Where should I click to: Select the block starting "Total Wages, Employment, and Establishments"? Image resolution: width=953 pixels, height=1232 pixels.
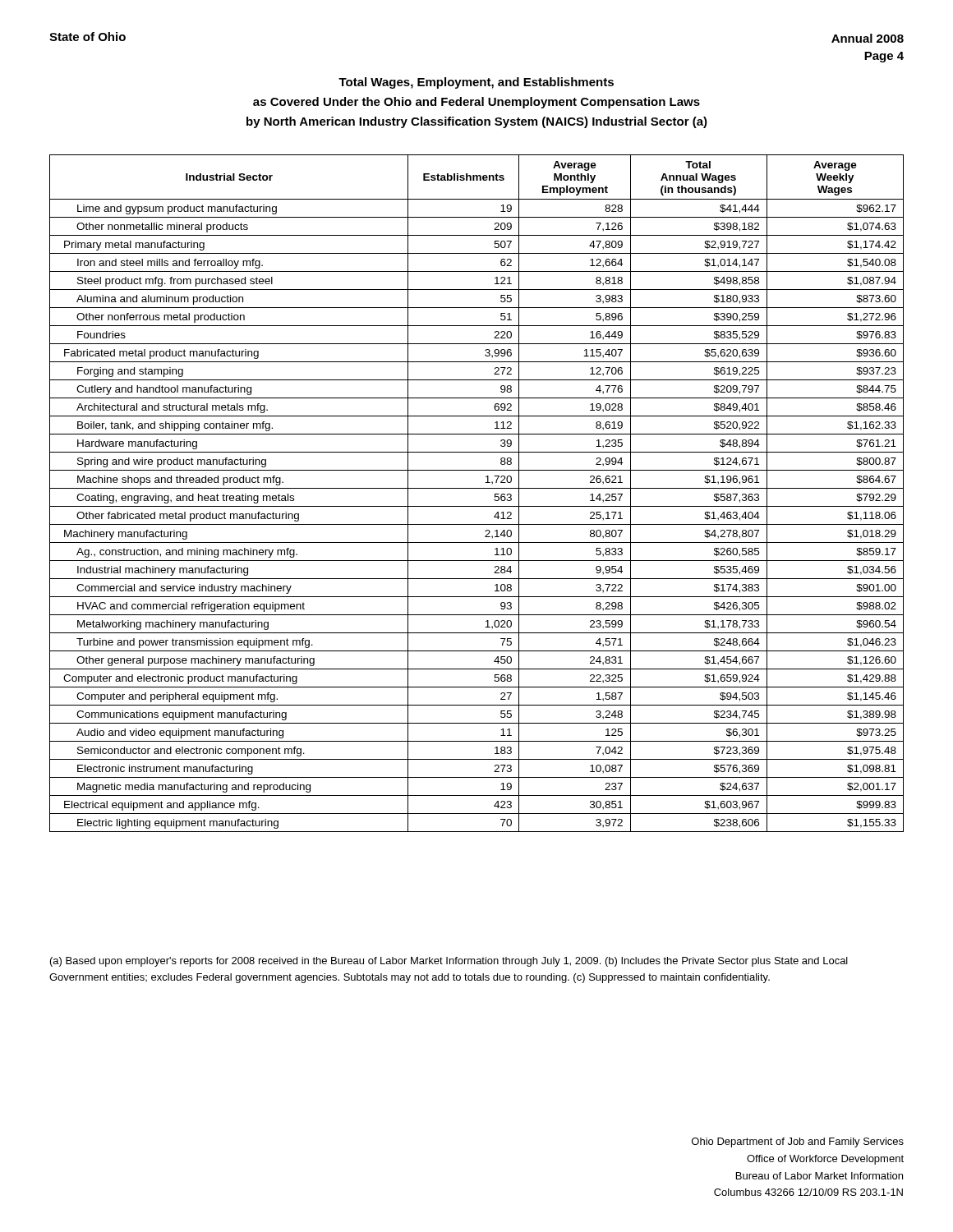click(476, 101)
